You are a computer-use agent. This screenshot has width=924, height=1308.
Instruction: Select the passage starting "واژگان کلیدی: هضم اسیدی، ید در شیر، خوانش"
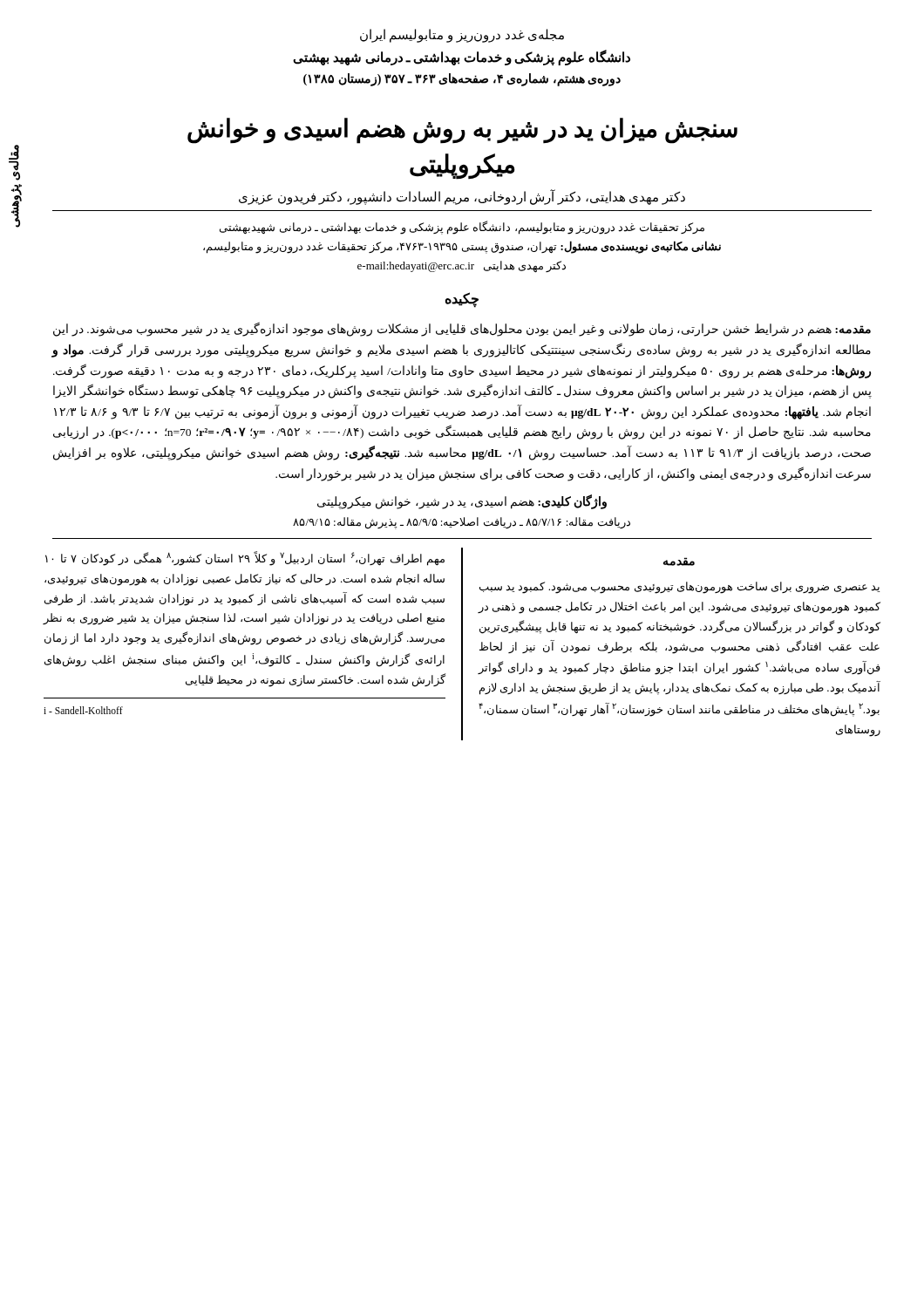pyautogui.click(x=462, y=502)
